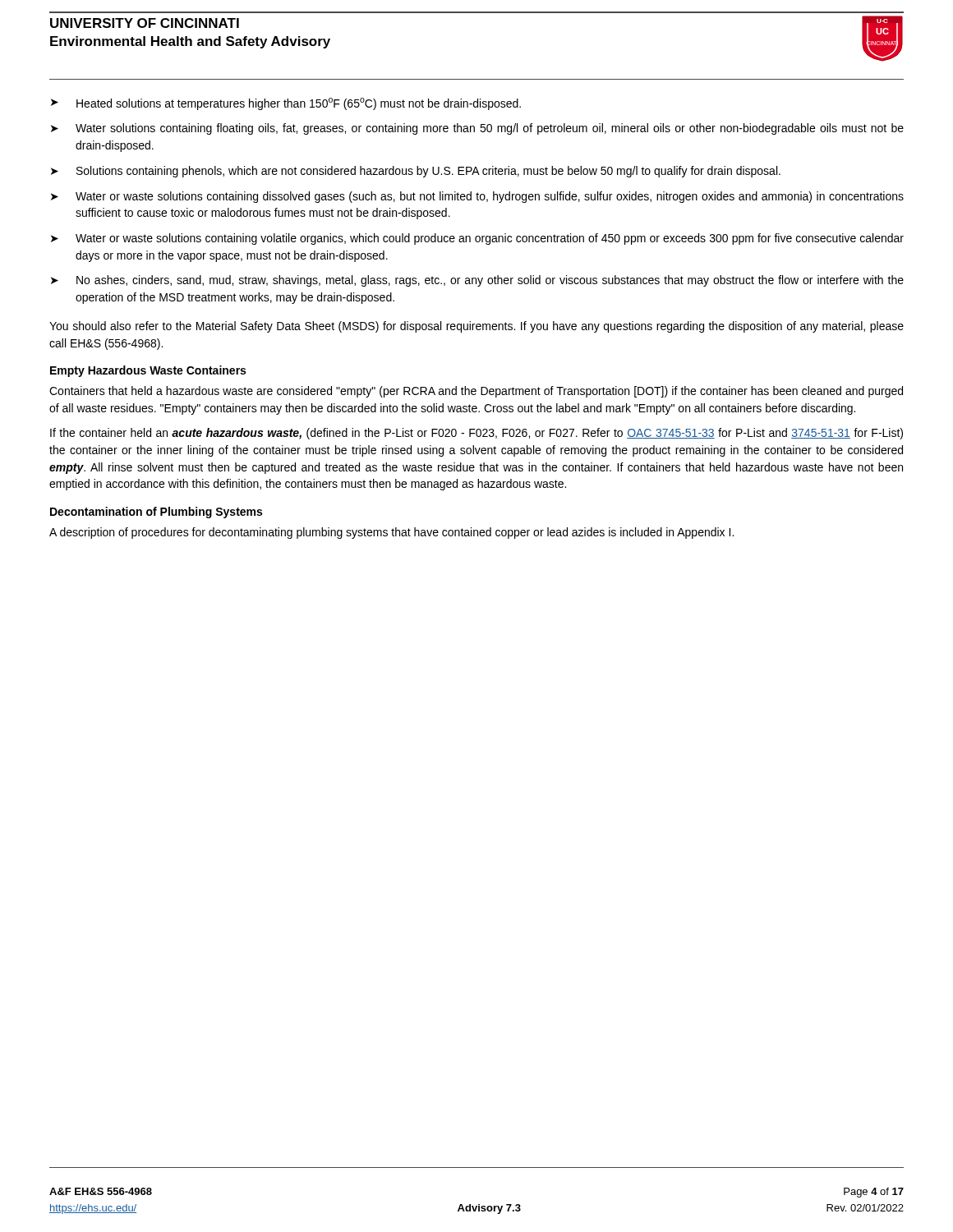Click on the element starting "If the container held"
Screen dimensions: 1232x953
coord(476,459)
